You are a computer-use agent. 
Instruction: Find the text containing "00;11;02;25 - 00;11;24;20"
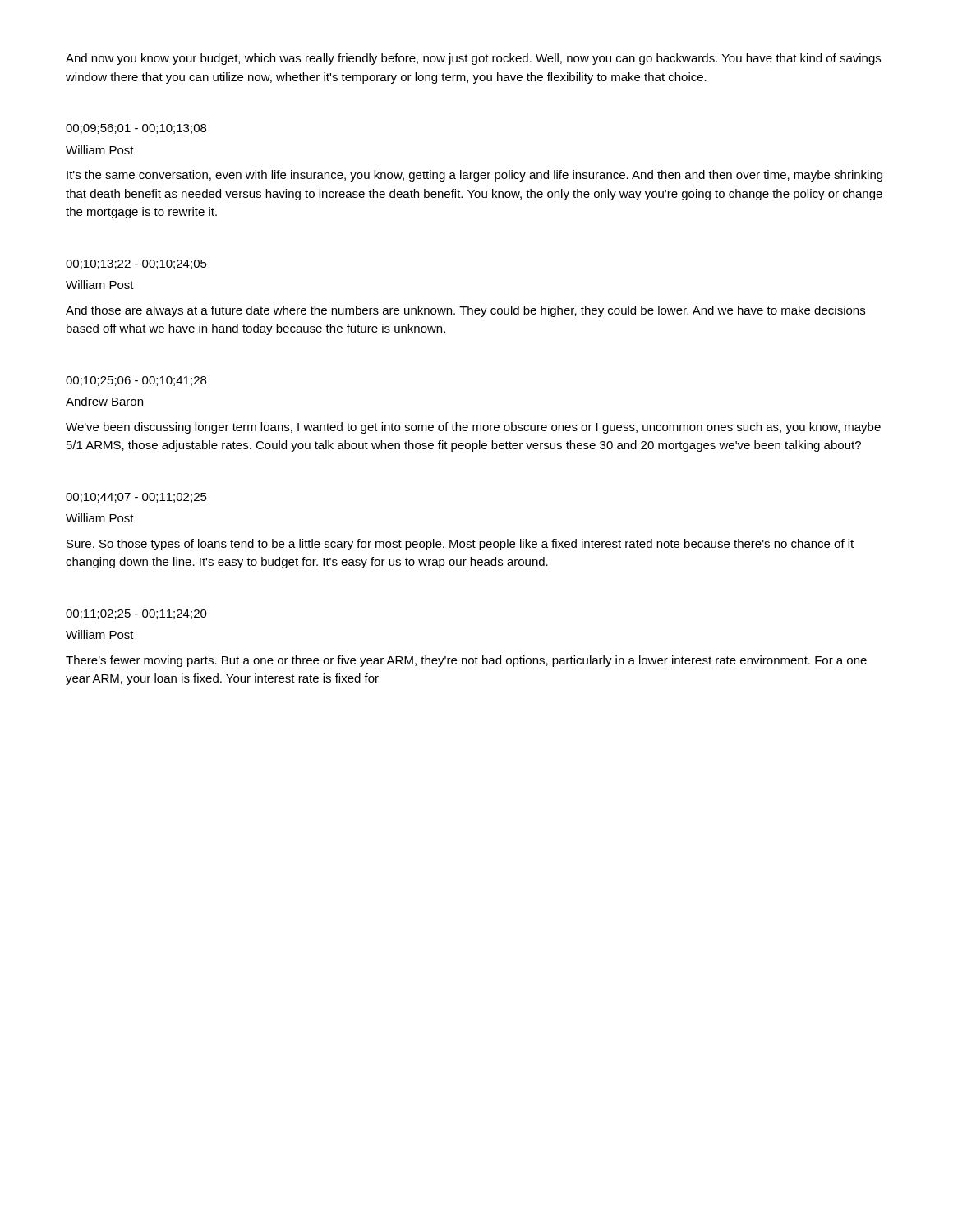pos(136,613)
